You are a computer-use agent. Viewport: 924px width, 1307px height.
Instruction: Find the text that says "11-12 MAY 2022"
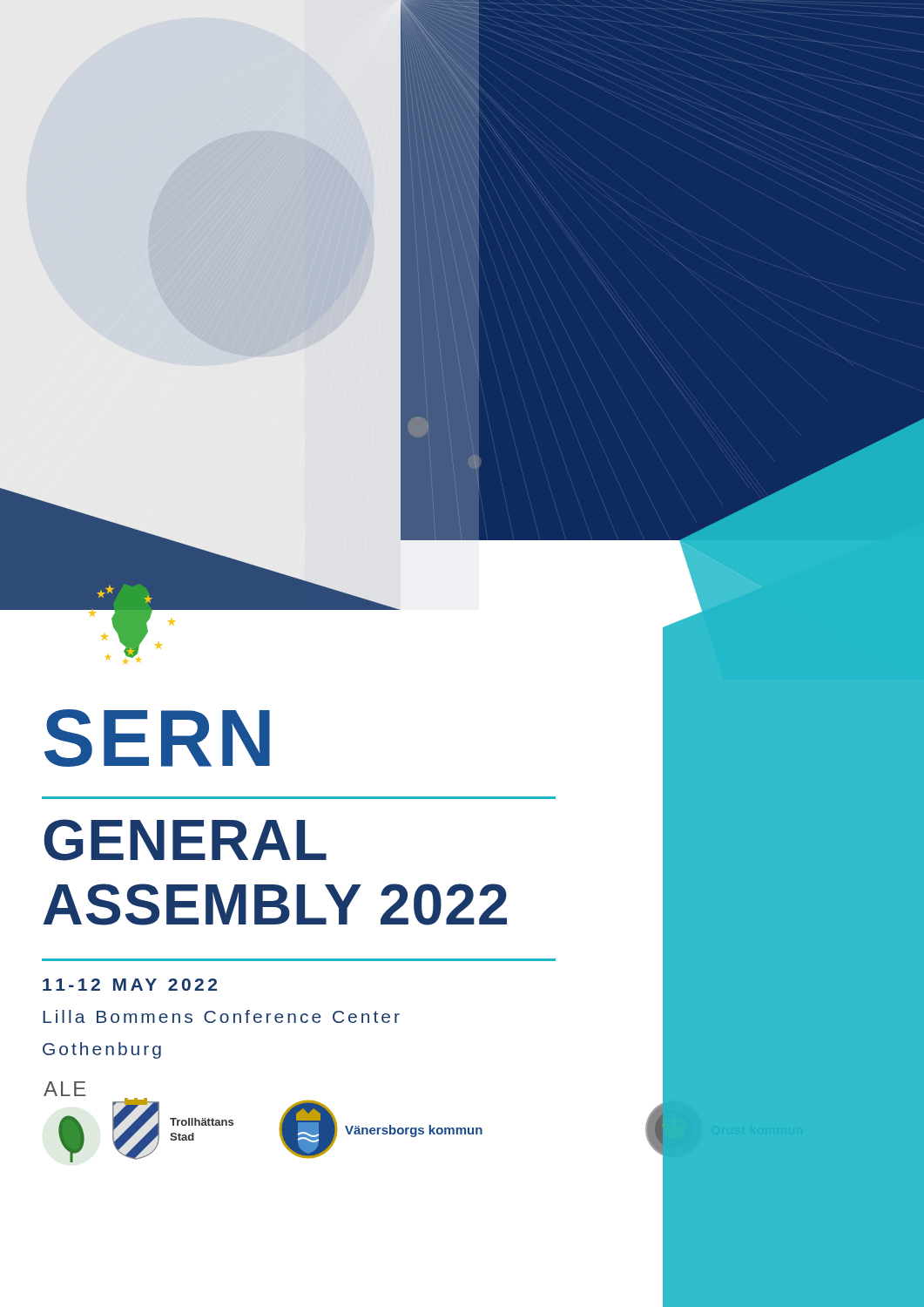131,984
